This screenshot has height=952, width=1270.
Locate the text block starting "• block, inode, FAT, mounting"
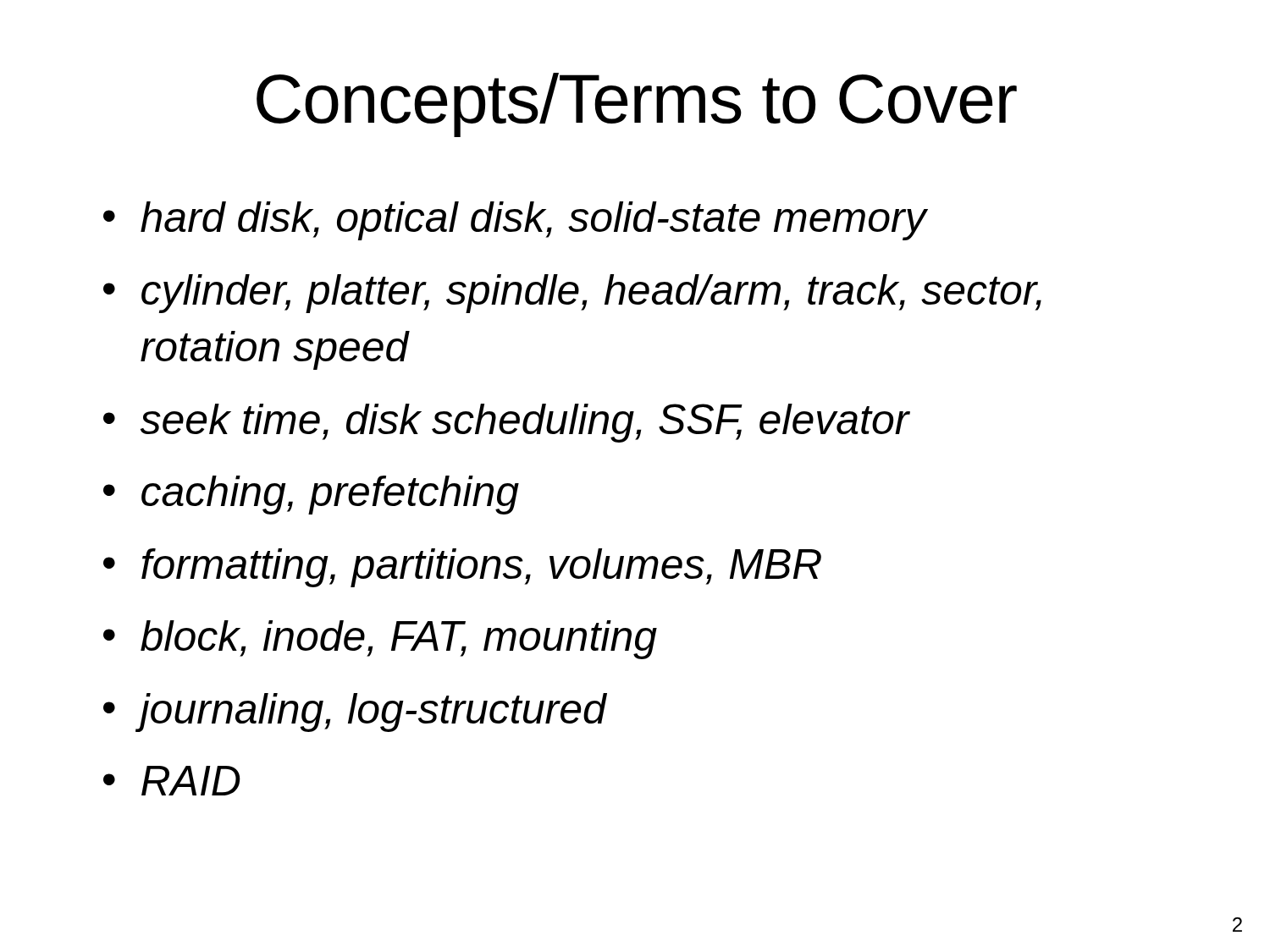[379, 637]
